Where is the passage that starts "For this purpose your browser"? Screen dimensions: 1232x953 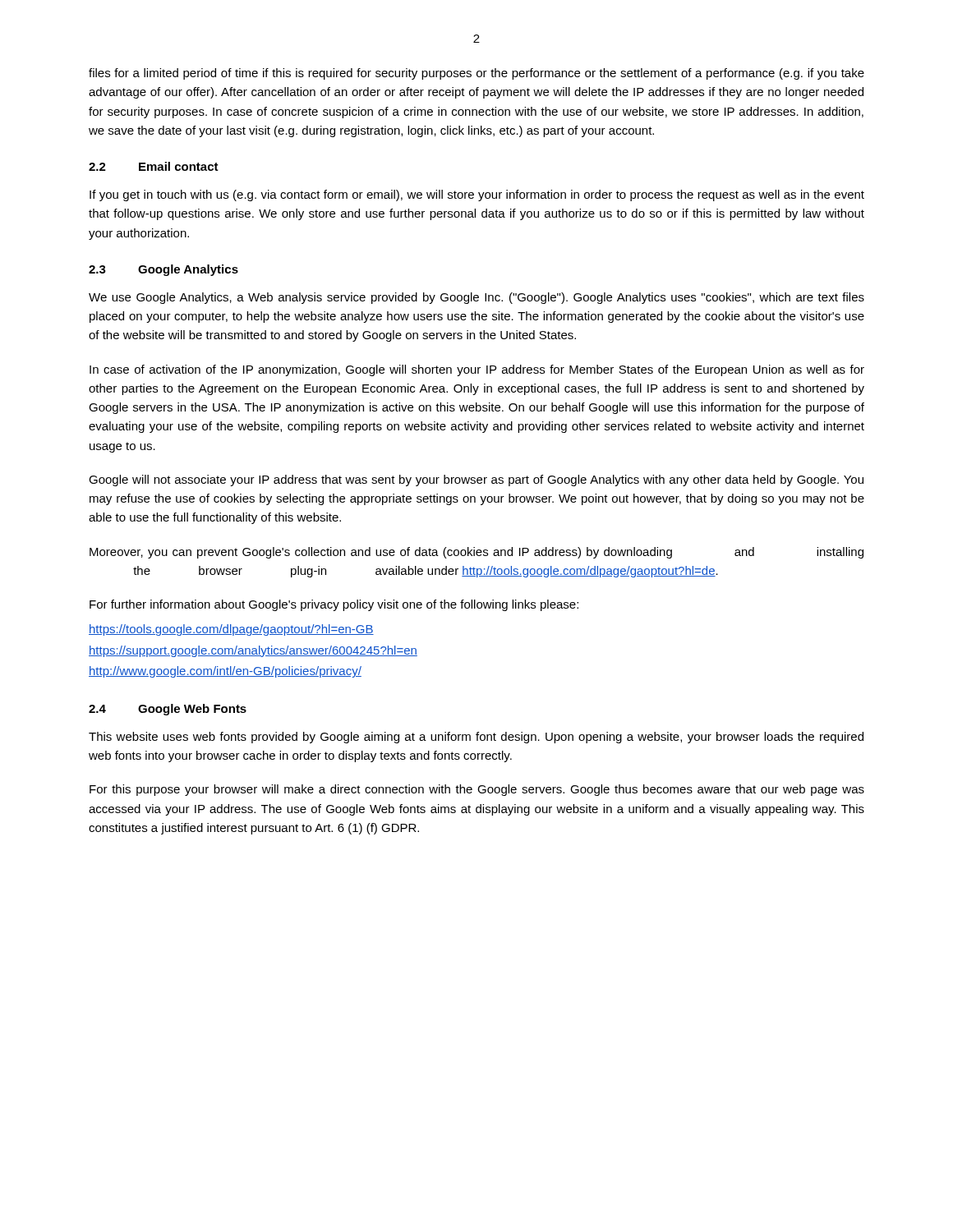(x=476, y=808)
